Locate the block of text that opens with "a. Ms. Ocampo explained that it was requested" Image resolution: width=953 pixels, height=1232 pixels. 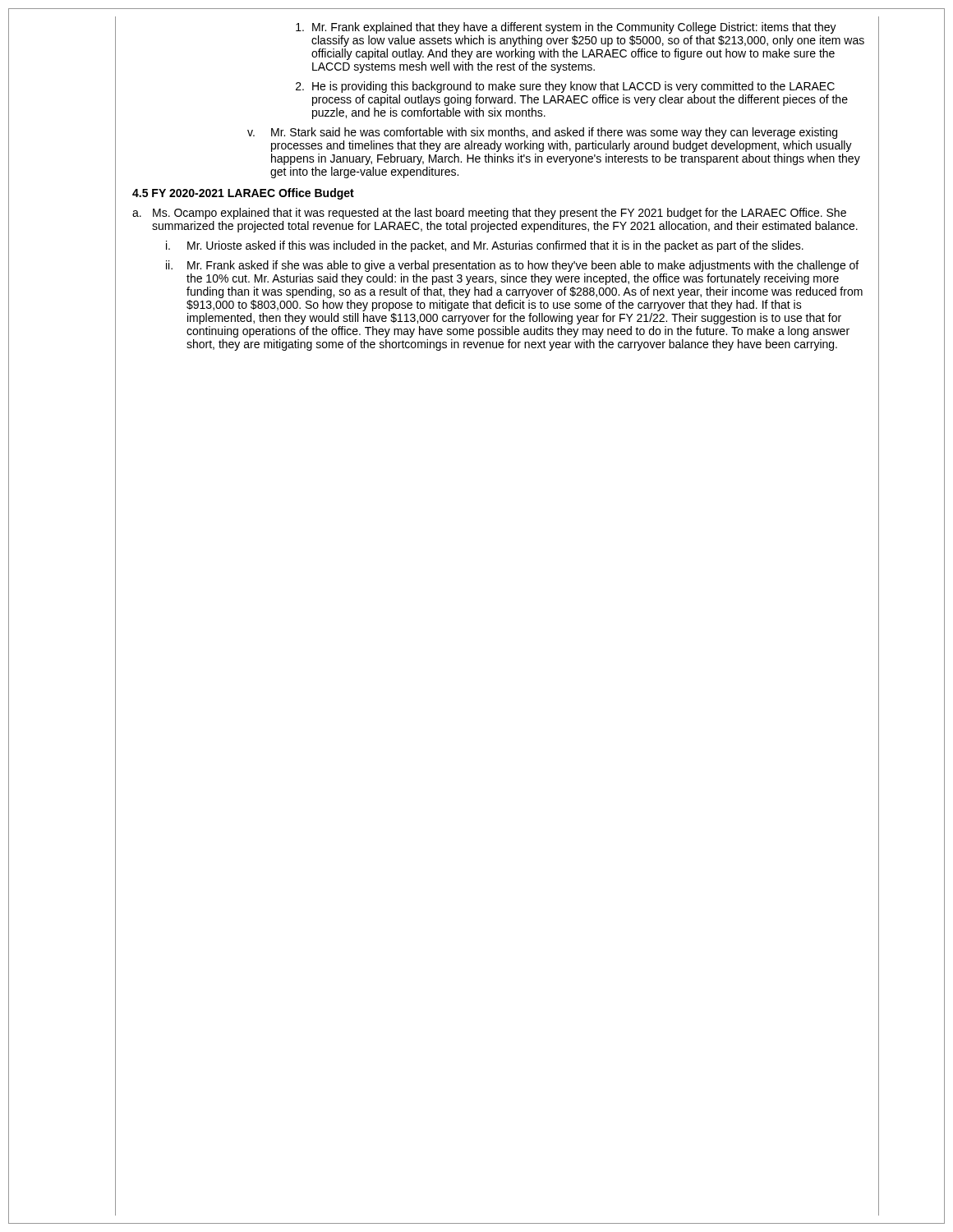501,219
